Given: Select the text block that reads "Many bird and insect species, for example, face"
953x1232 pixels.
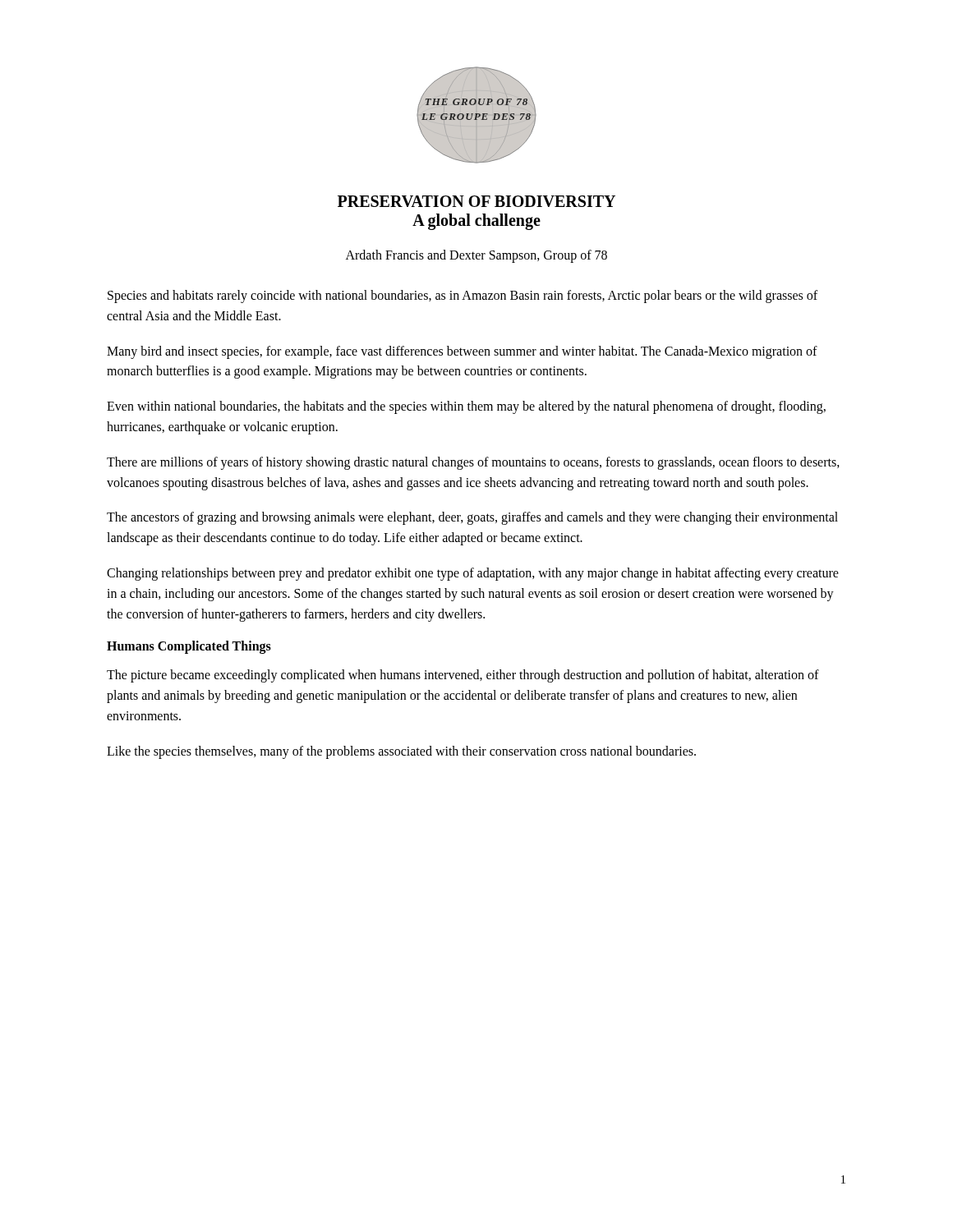Looking at the screenshot, I should [x=462, y=361].
